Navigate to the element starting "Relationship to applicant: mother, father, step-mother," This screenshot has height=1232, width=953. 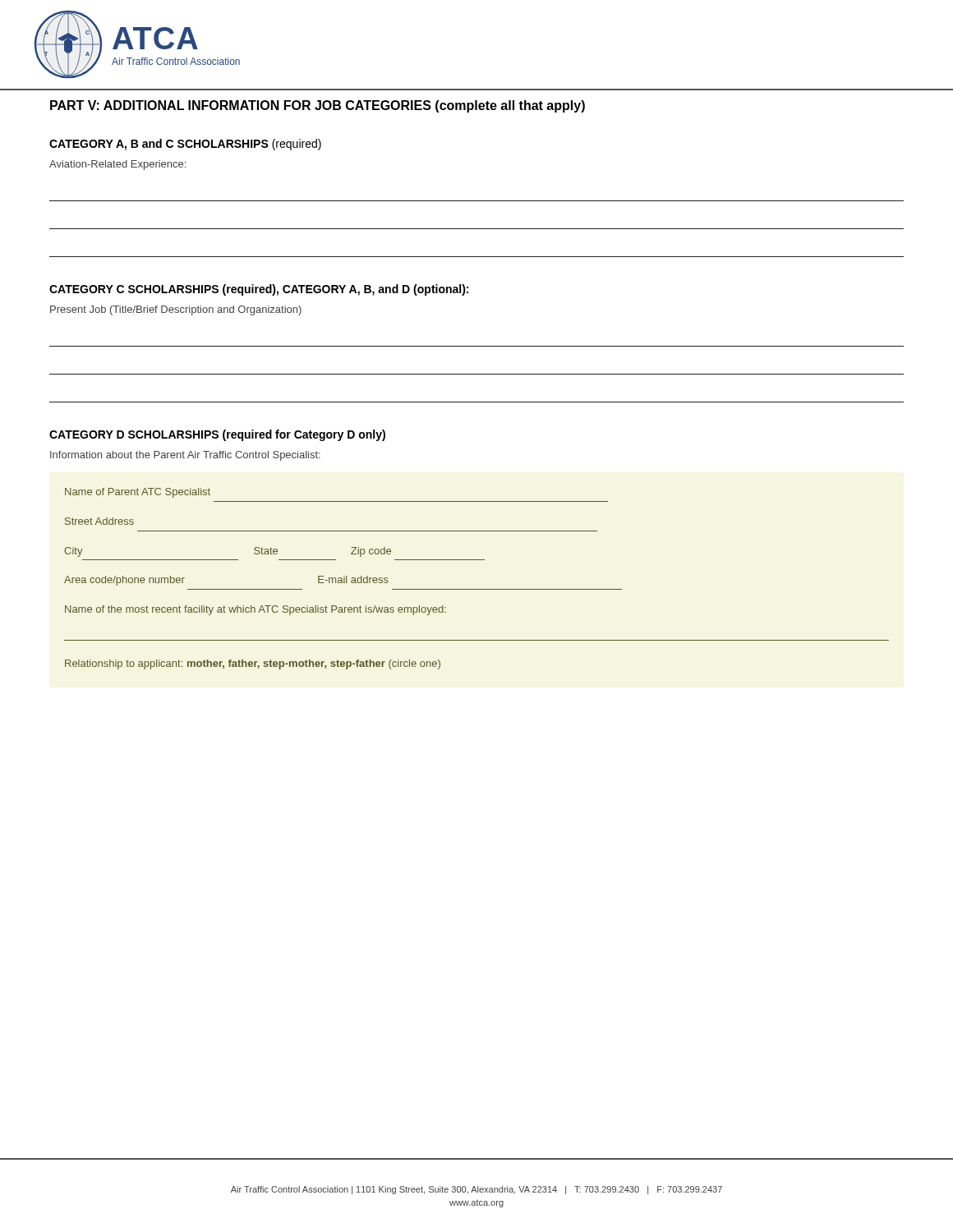pos(253,663)
